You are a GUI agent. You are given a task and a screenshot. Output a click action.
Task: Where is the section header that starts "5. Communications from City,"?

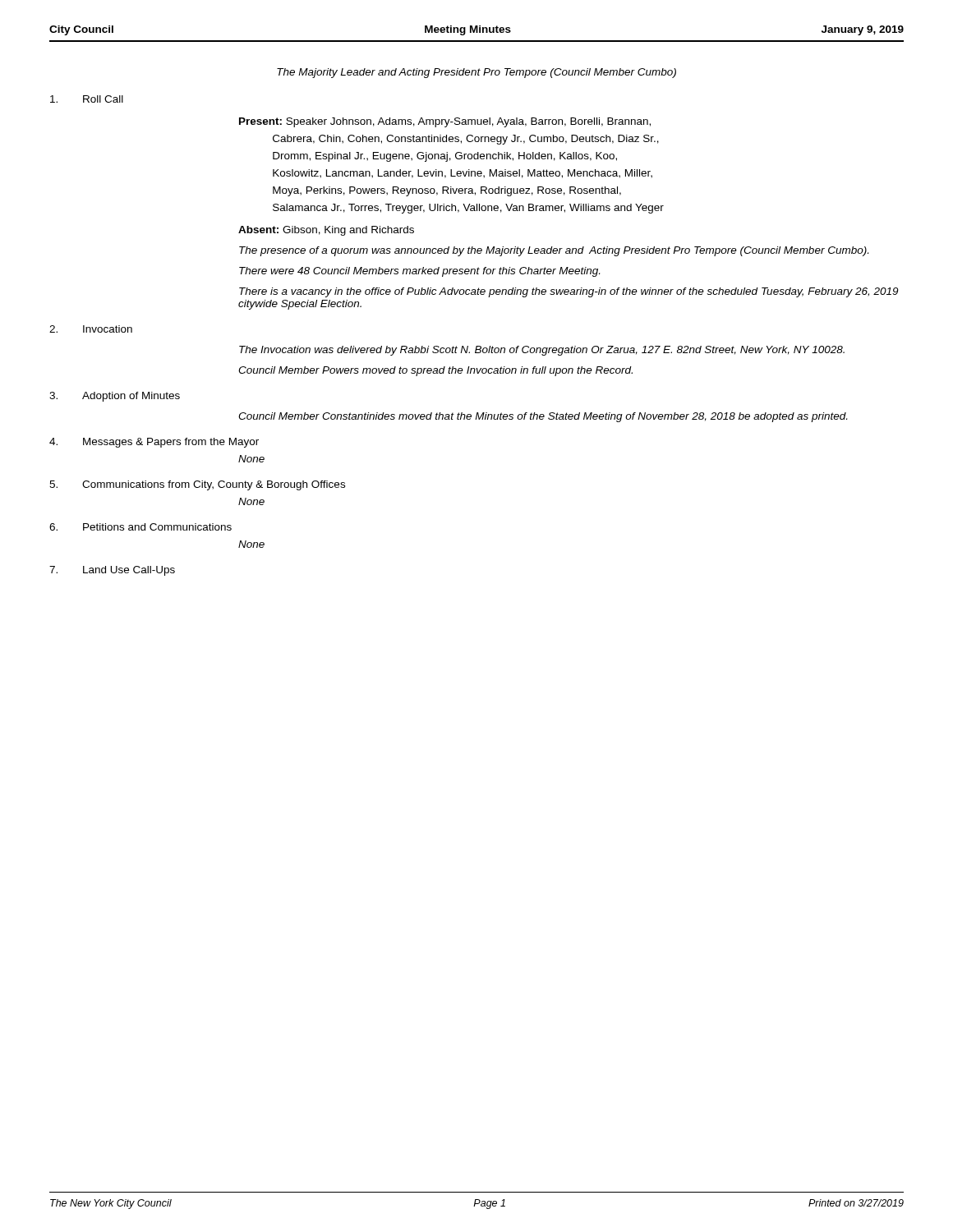click(197, 484)
